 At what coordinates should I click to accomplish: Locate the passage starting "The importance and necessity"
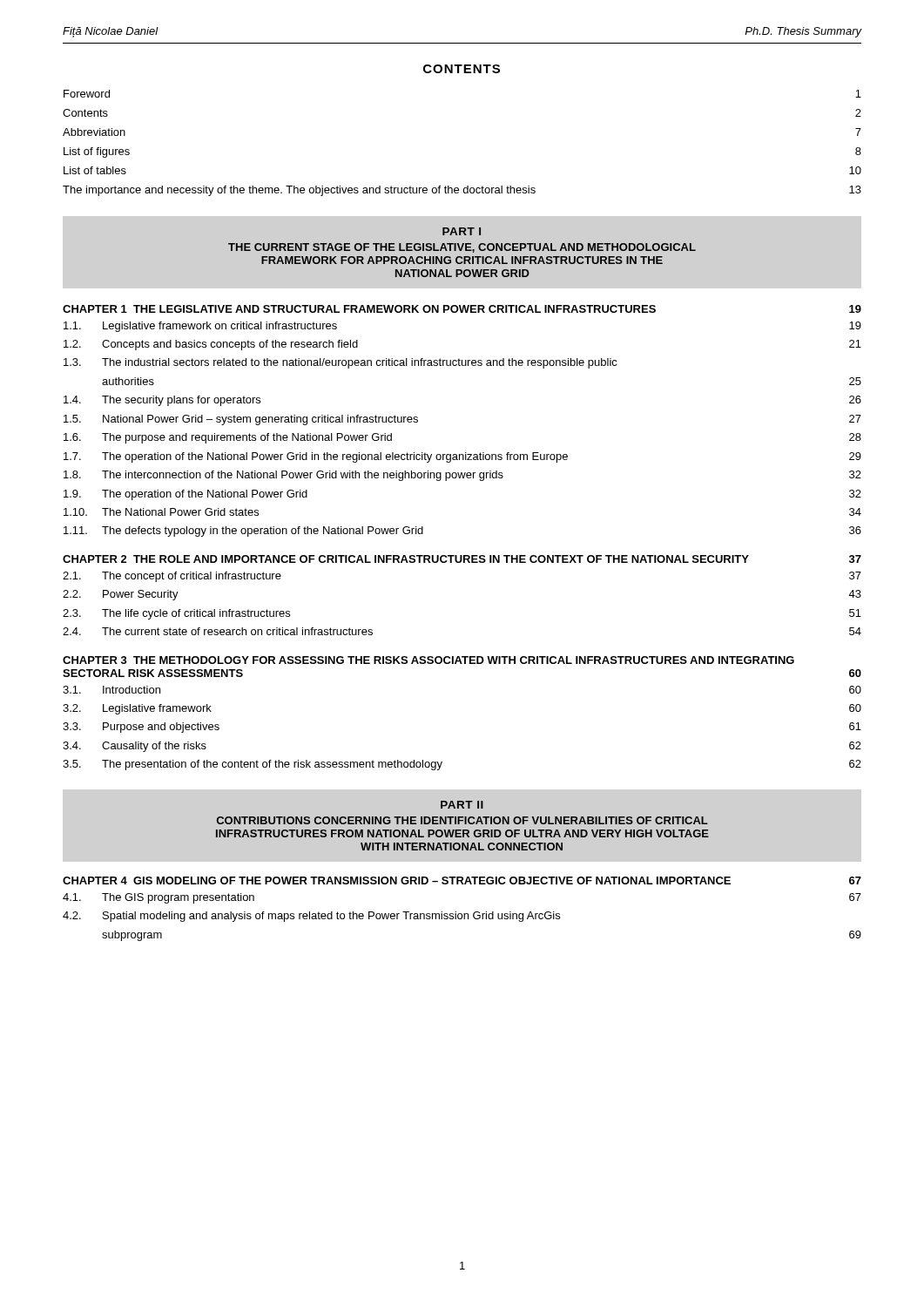click(x=462, y=190)
